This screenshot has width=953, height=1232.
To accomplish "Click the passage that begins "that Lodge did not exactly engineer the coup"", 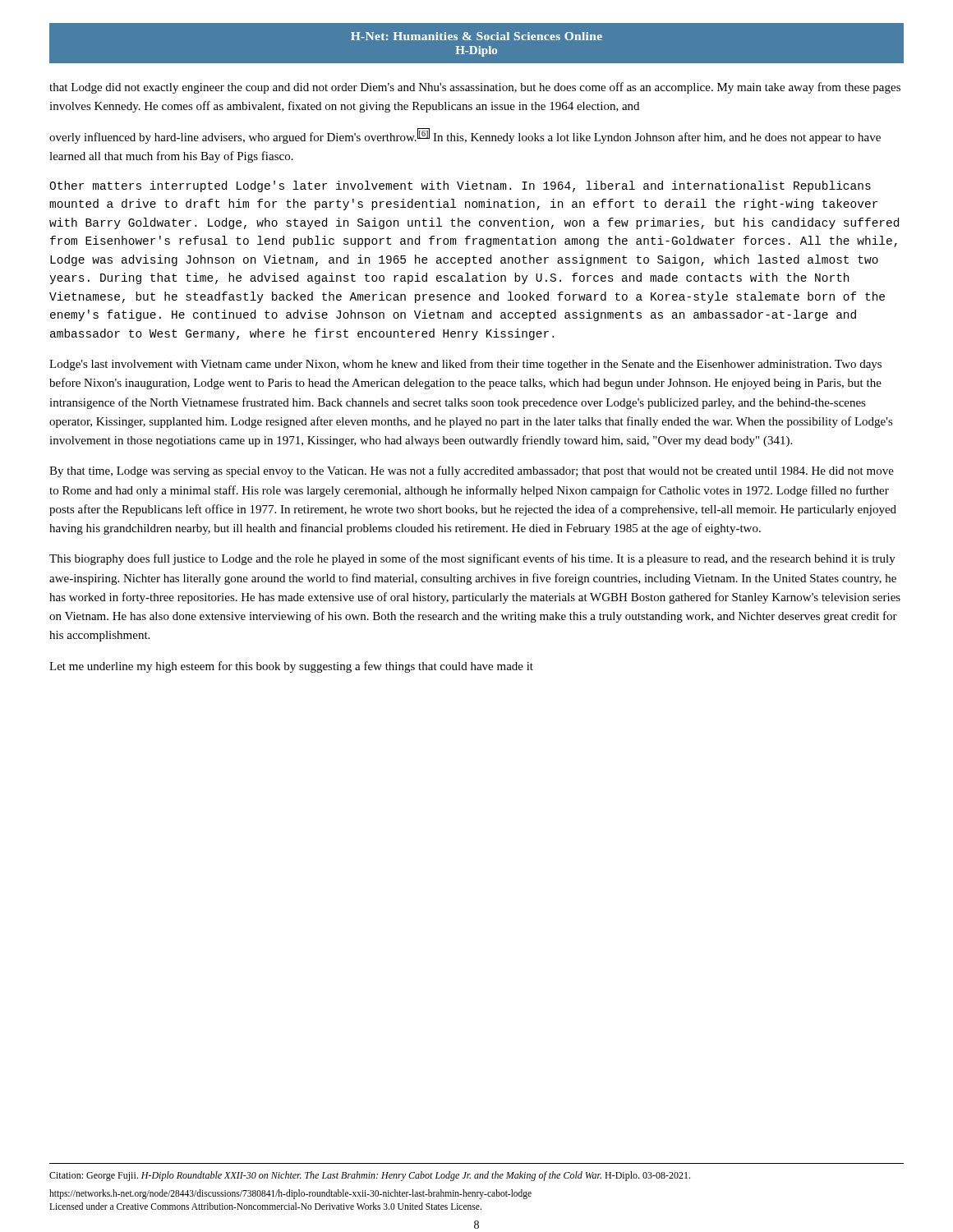I will click(x=475, y=97).
